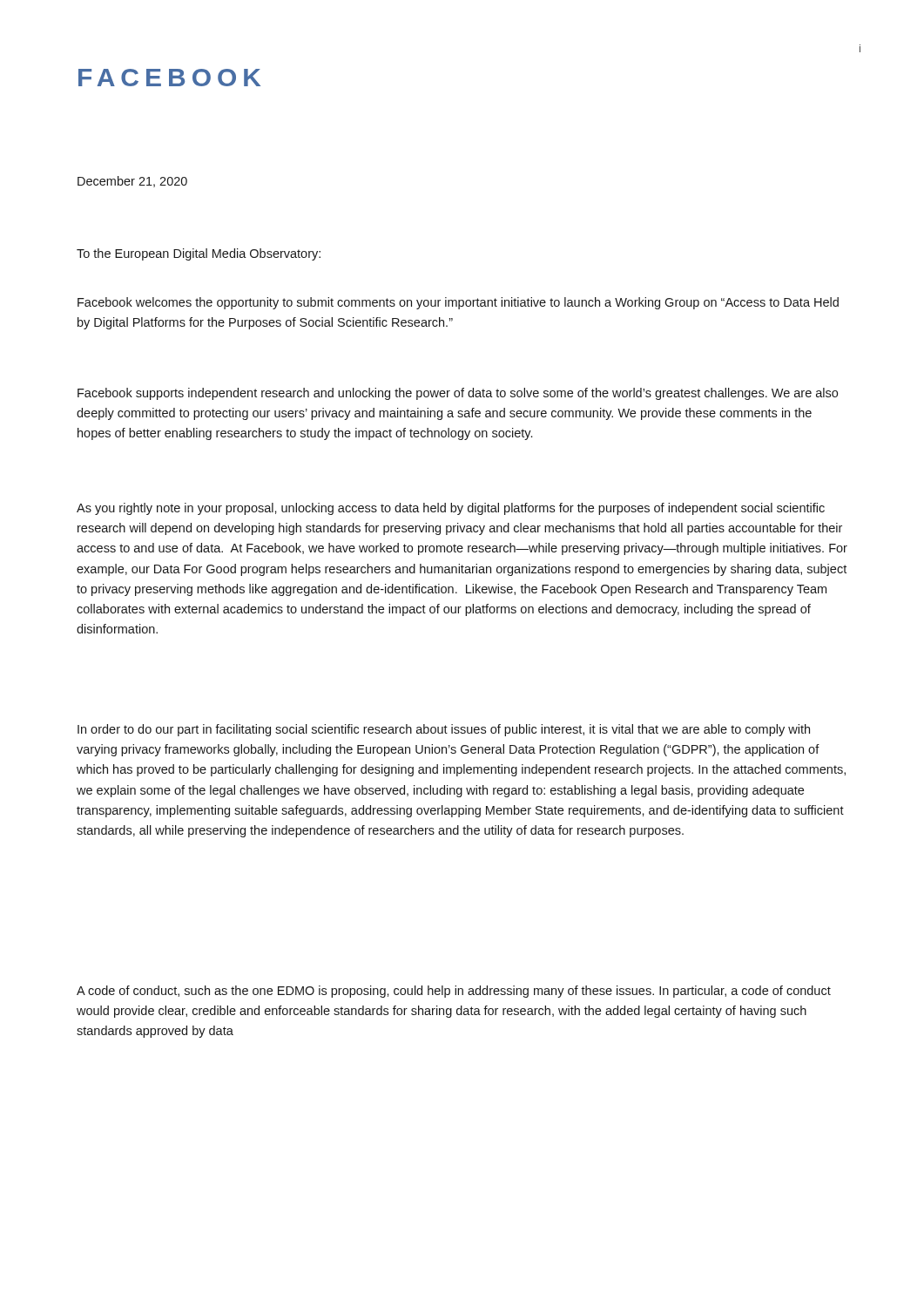Find the region starting "A code of conduct,"

pos(454,1011)
